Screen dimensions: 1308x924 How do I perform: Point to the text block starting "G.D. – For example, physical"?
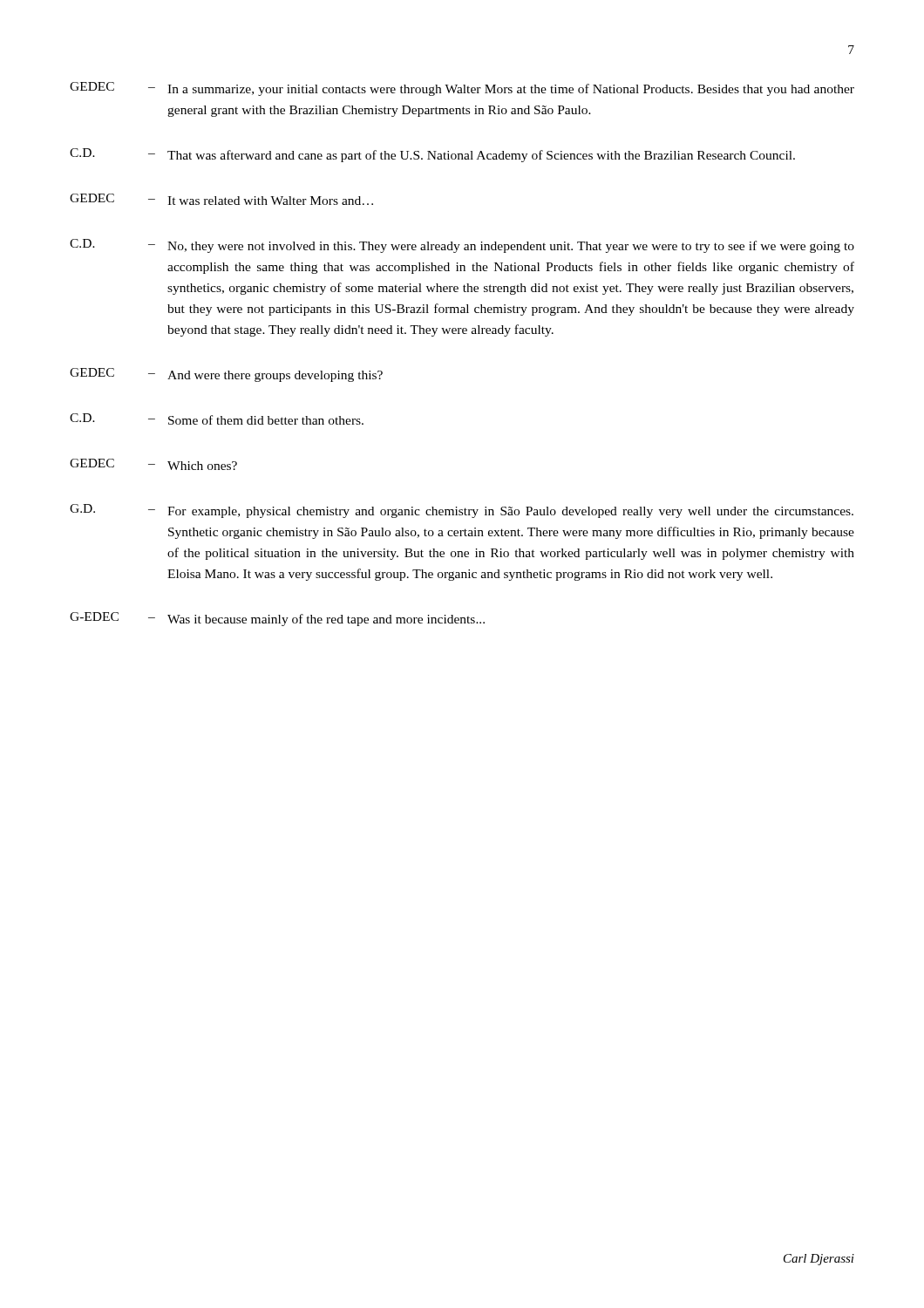click(x=462, y=543)
